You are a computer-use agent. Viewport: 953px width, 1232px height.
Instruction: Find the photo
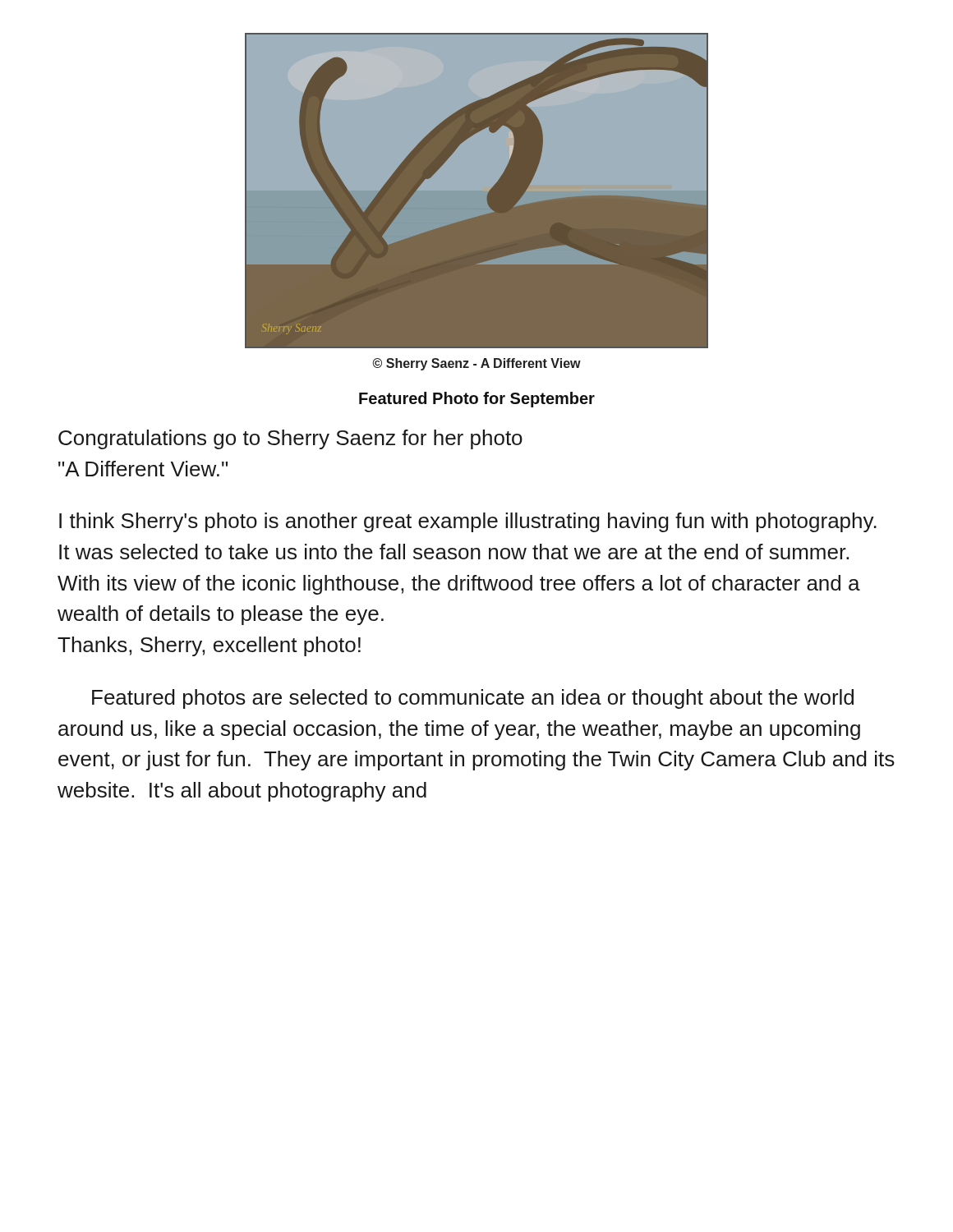pyautogui.click(x=476, y=191)
